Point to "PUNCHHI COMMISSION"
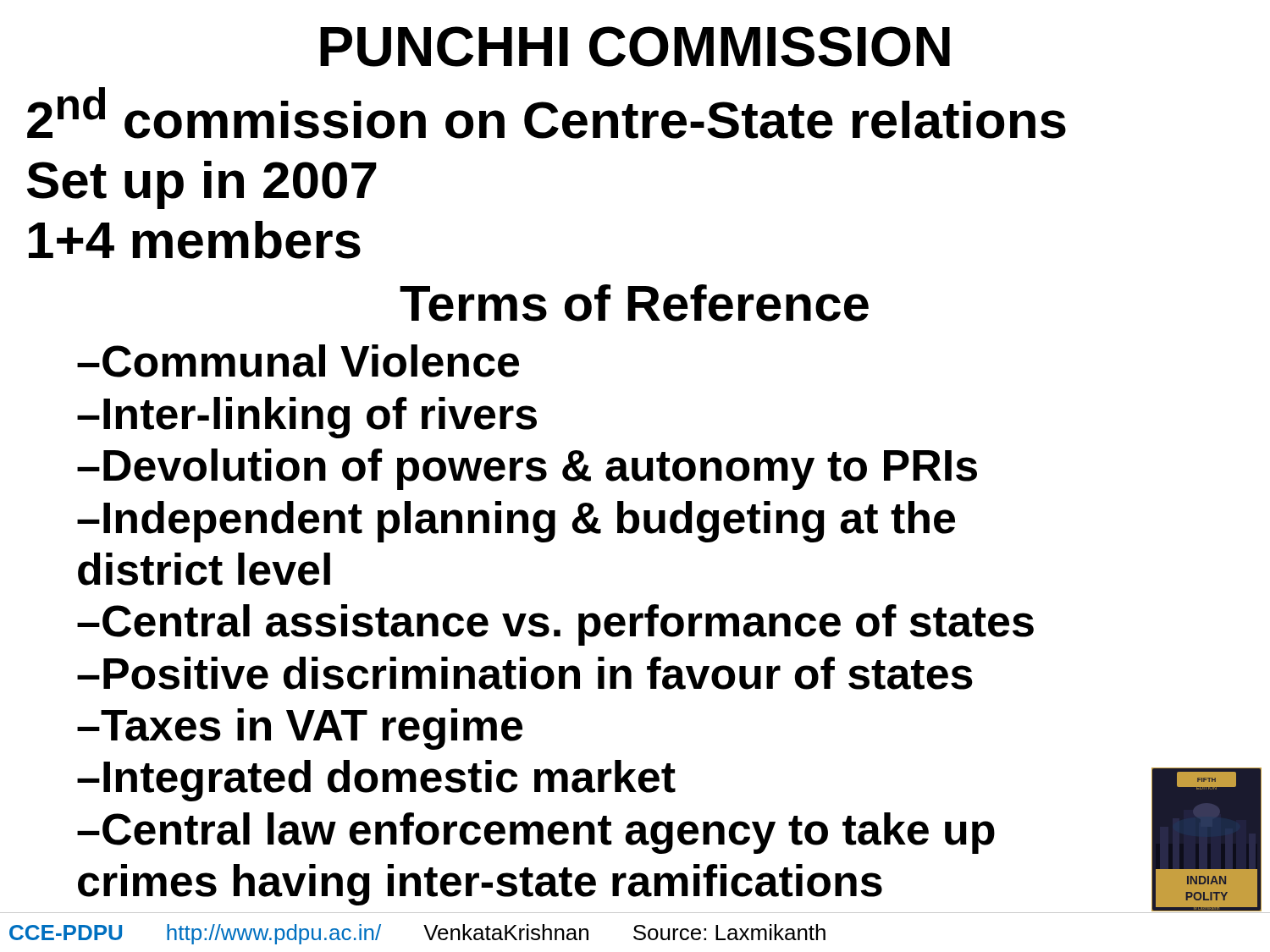Screen dimensions: 952x1270 (635, 47)
